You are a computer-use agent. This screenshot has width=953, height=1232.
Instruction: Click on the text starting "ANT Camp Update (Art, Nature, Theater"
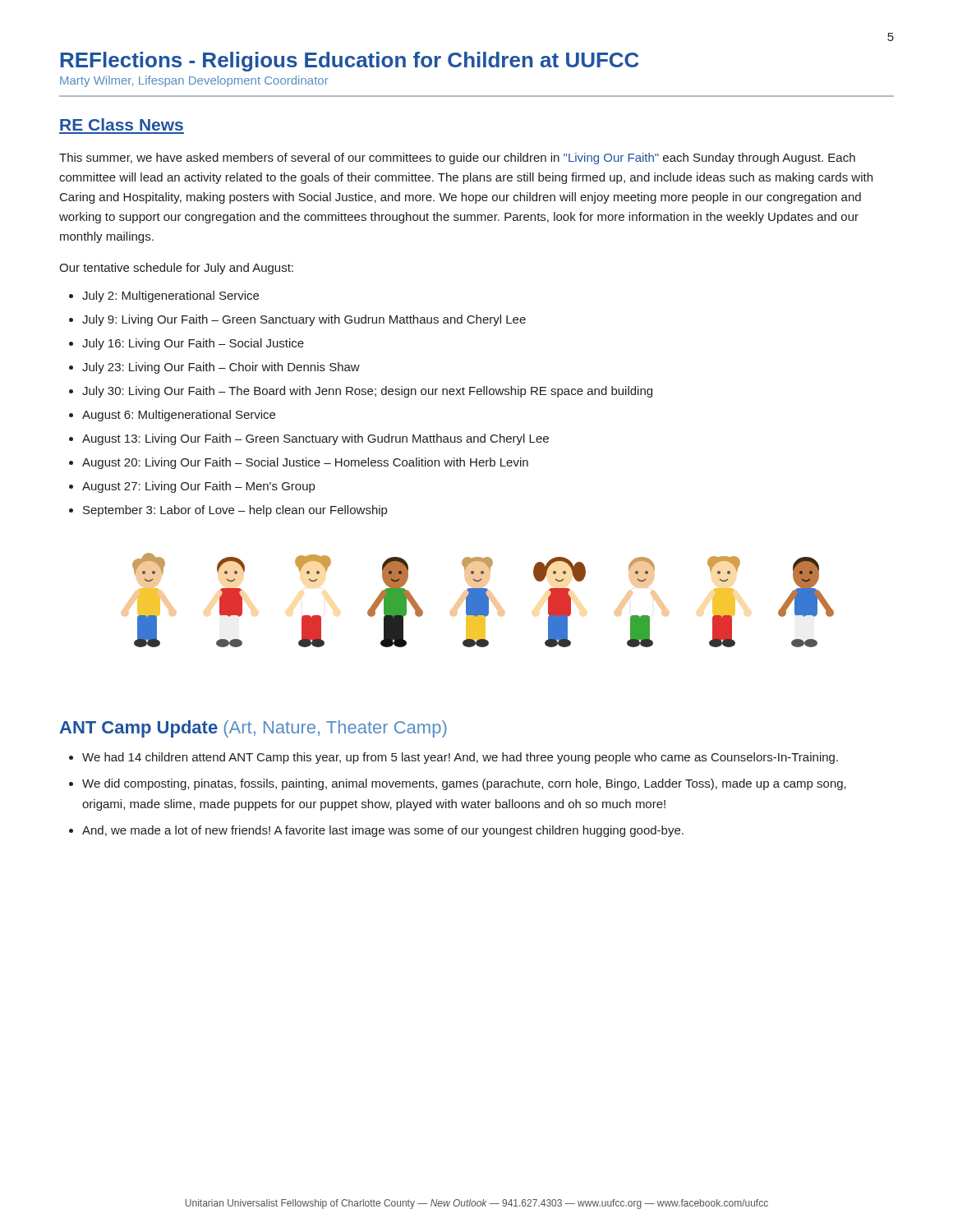pyautogui.click(x=253, y=727)
